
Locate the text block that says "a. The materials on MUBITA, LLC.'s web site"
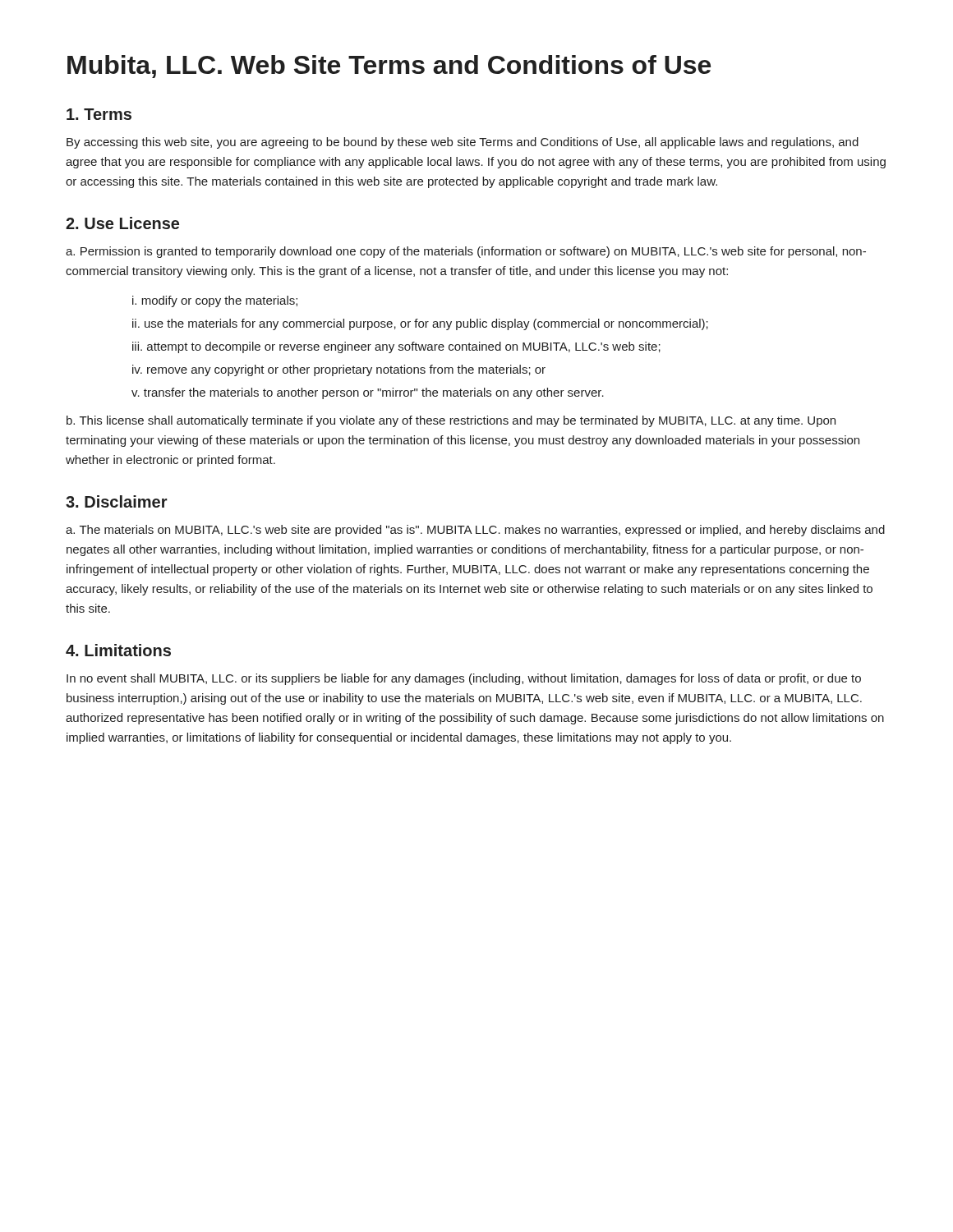coord(475,569)
